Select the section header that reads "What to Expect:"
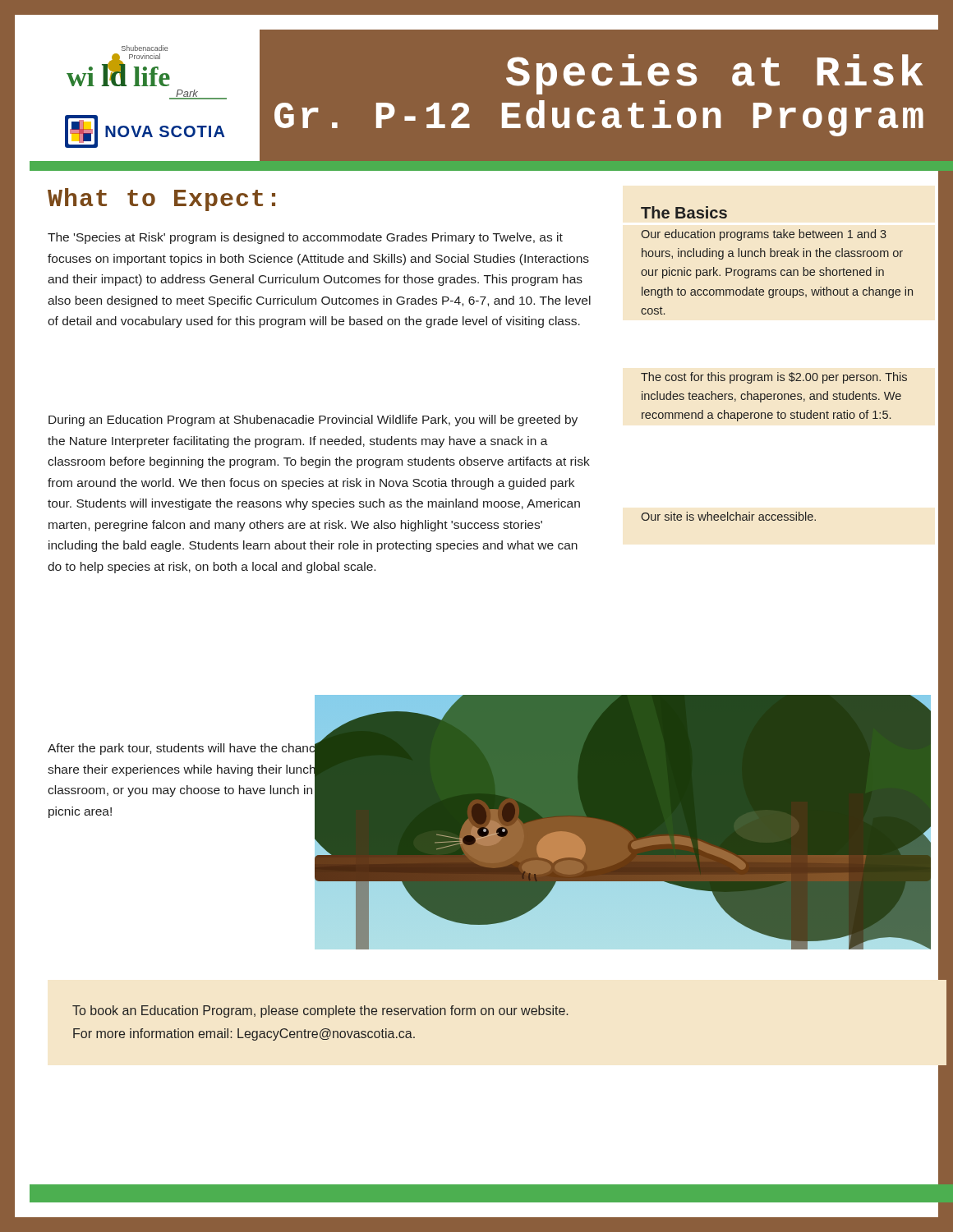Image resolution: width=953 pixels, height=1232 pixels. pyautogui.click(x=165, y=200)
